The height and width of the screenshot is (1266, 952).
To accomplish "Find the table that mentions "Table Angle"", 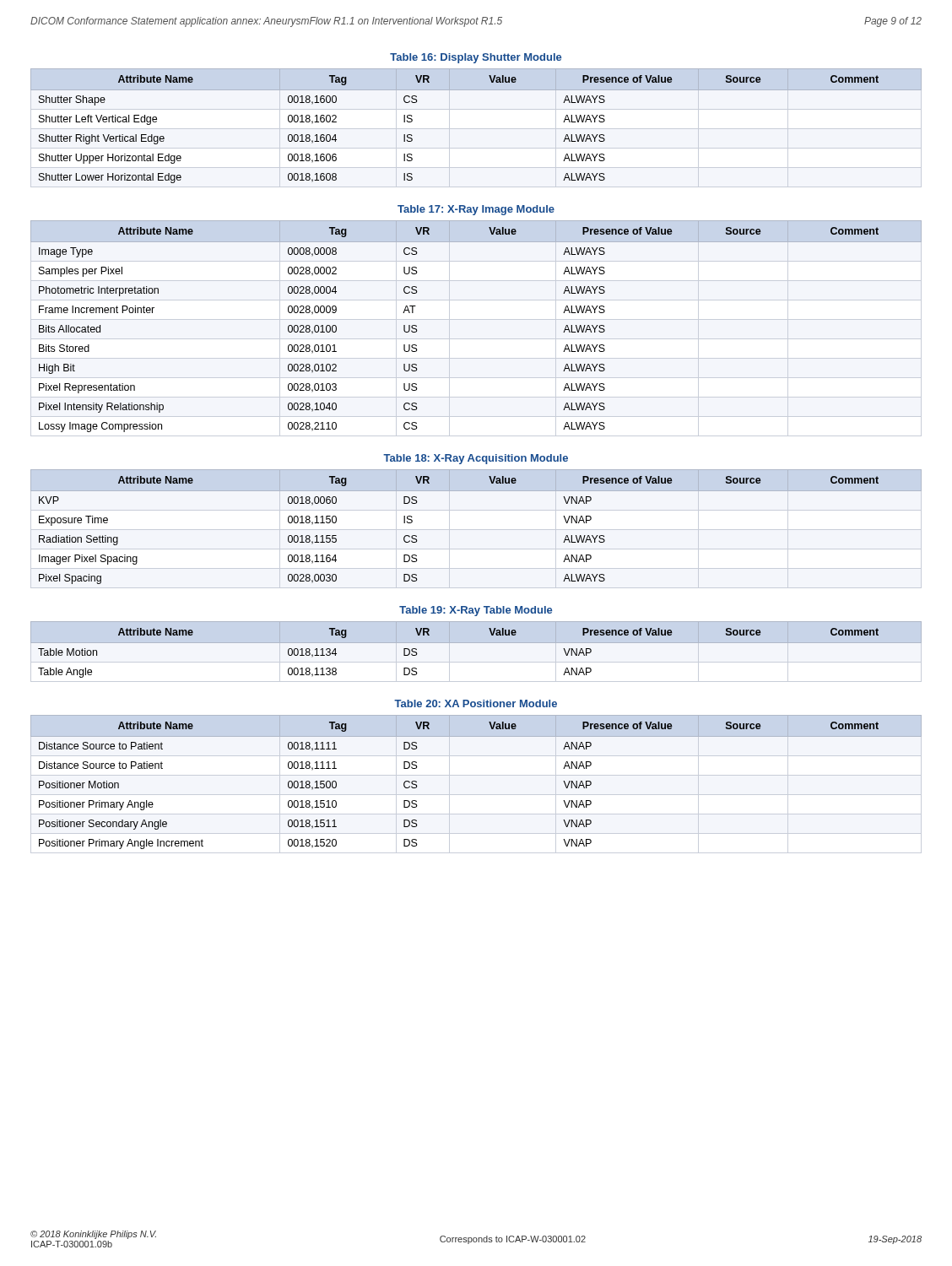I will click(476, 652).
